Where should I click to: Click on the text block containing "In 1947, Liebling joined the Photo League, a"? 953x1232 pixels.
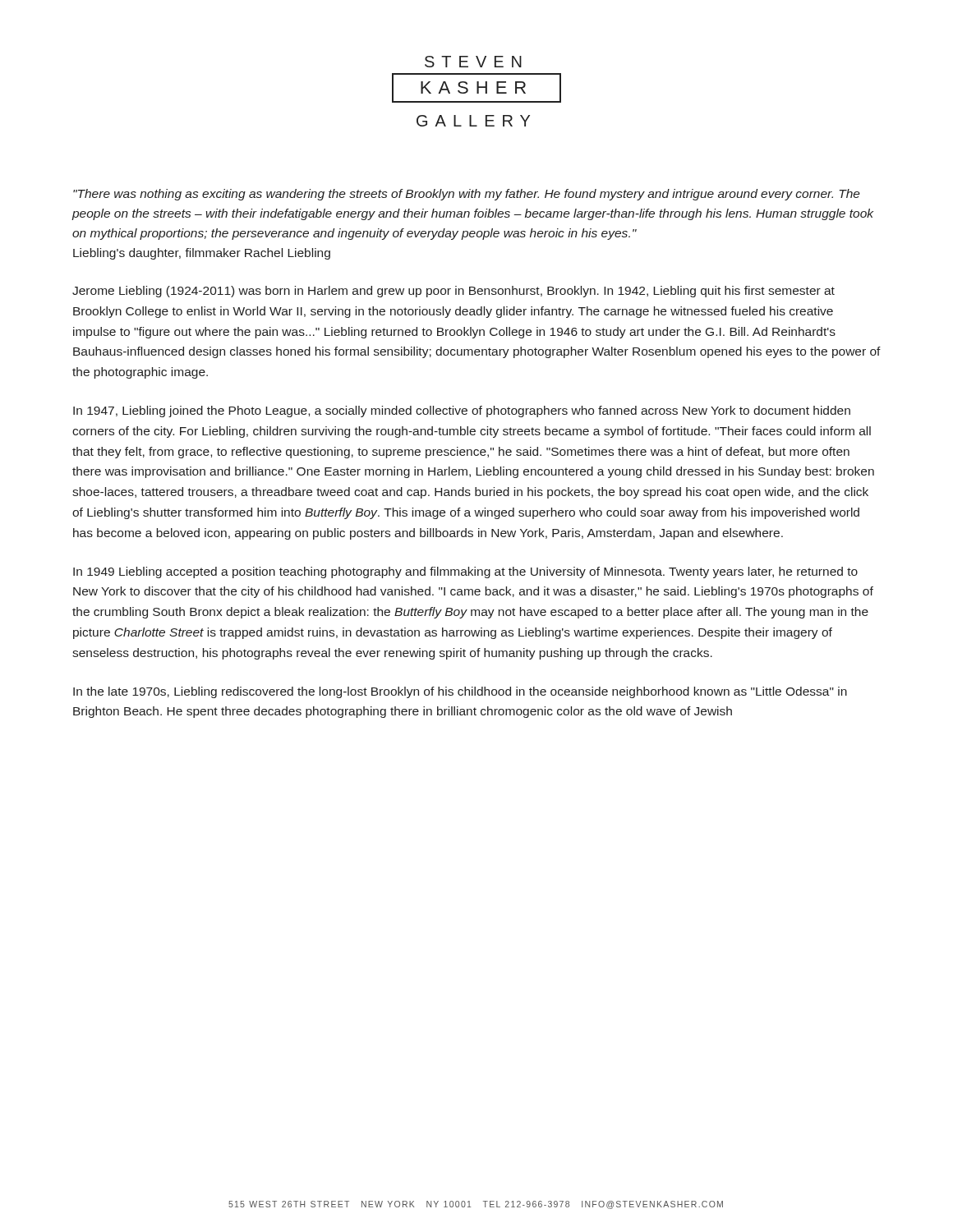tap(473, 471)
